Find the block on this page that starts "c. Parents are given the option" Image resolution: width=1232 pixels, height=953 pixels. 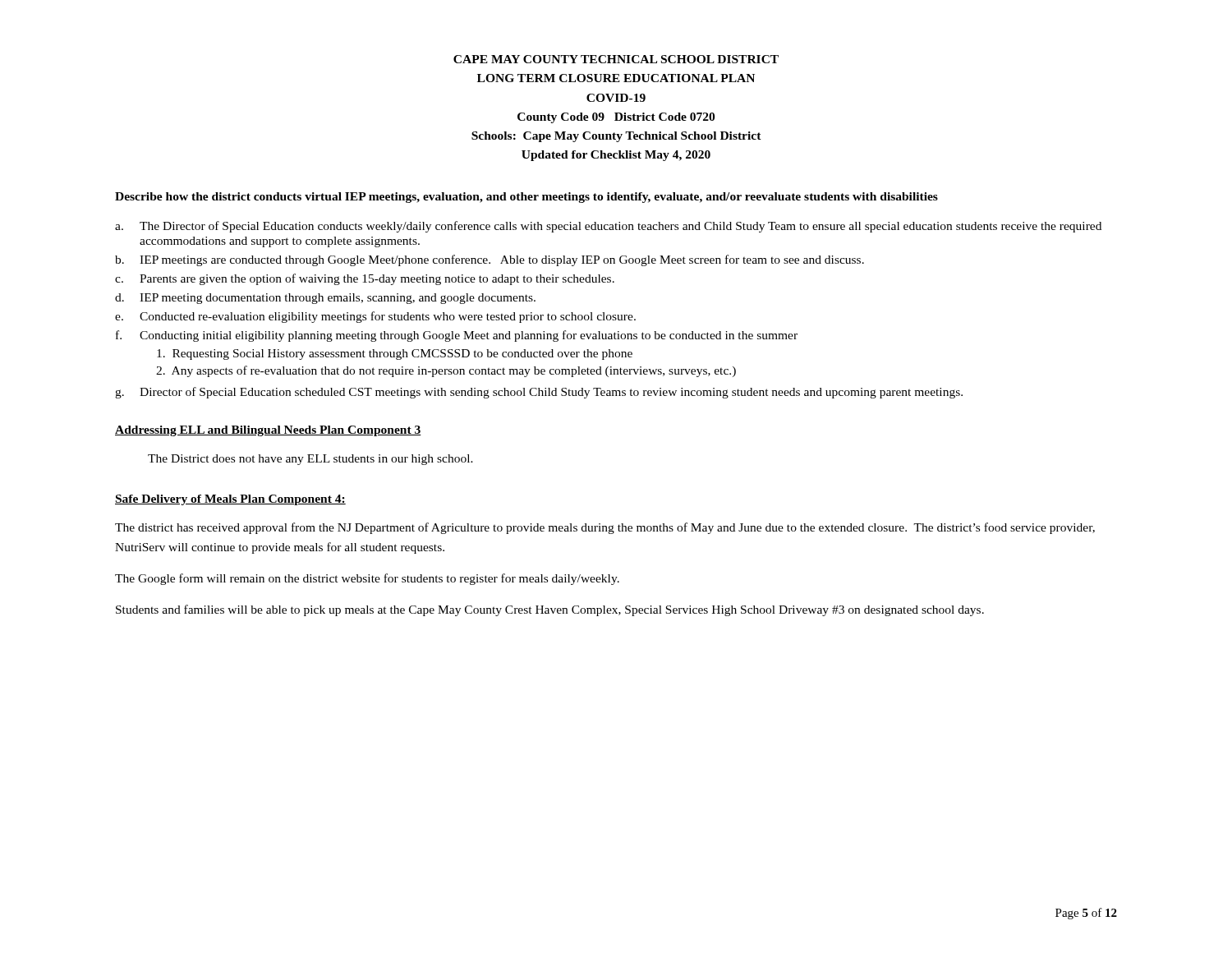(x=616, y=278)
